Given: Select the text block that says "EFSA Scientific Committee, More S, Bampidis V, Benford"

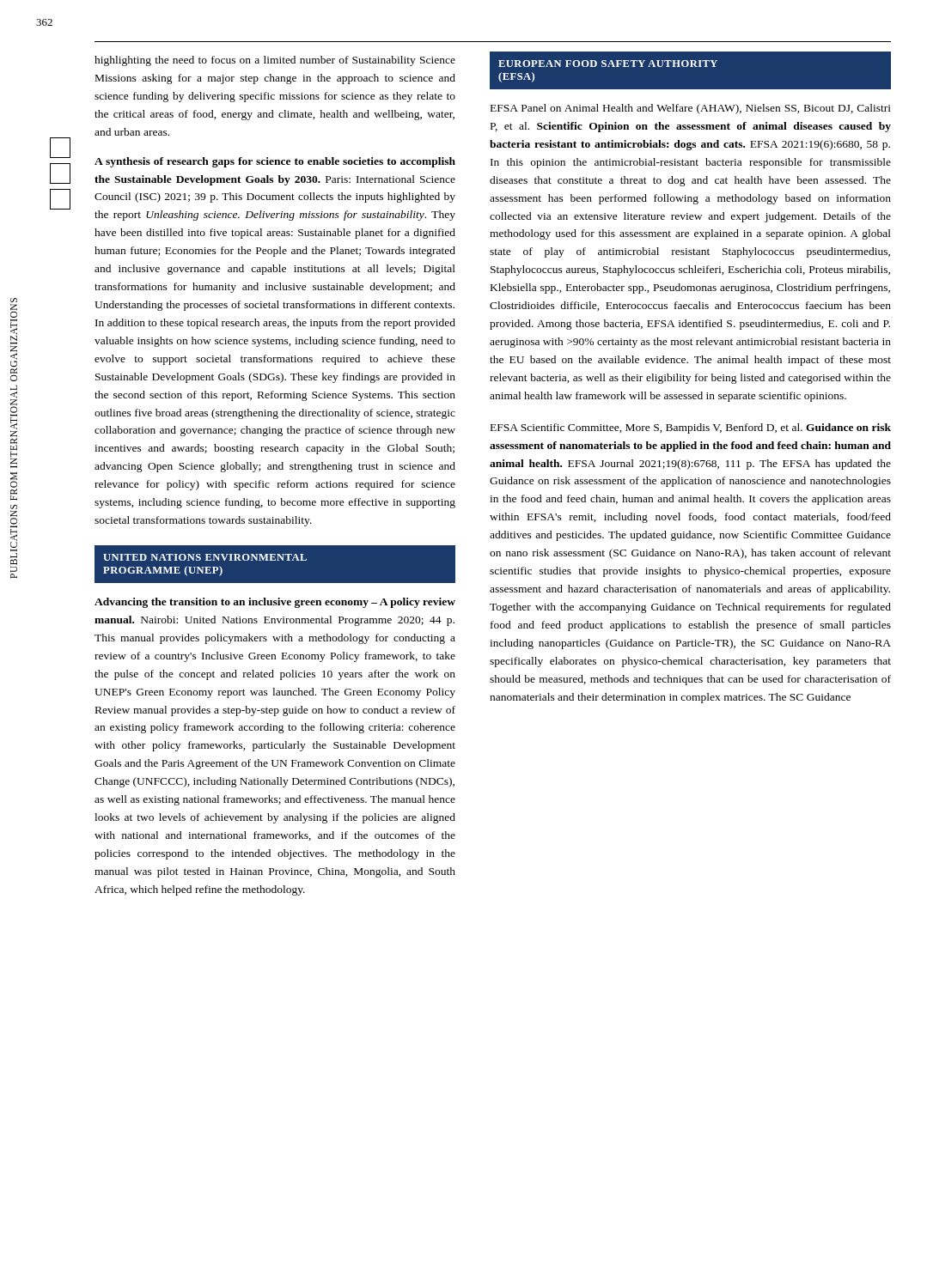Looking at the screenshot, I should 690,562.
